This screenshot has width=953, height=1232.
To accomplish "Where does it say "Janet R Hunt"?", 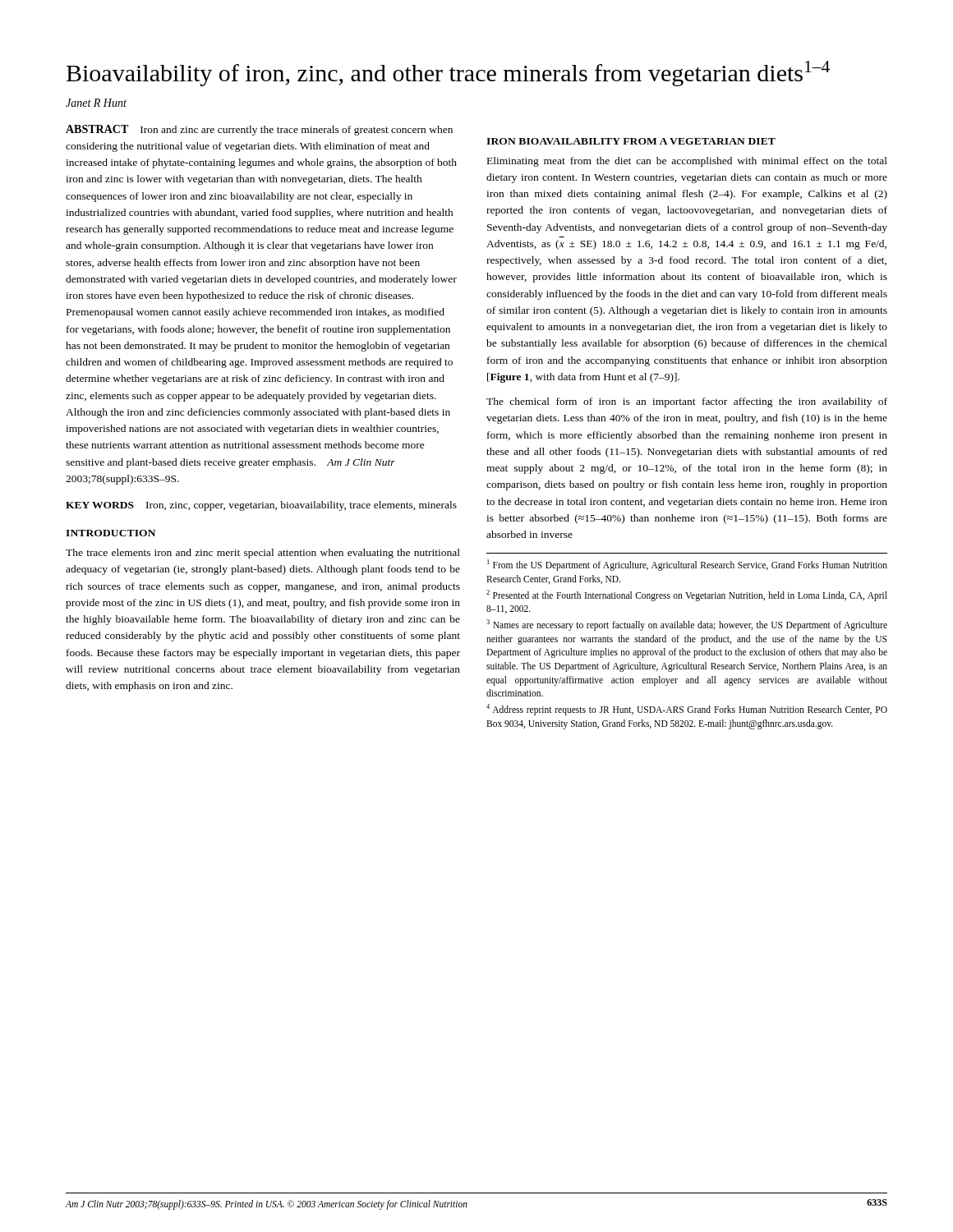I will pos(96,103).
